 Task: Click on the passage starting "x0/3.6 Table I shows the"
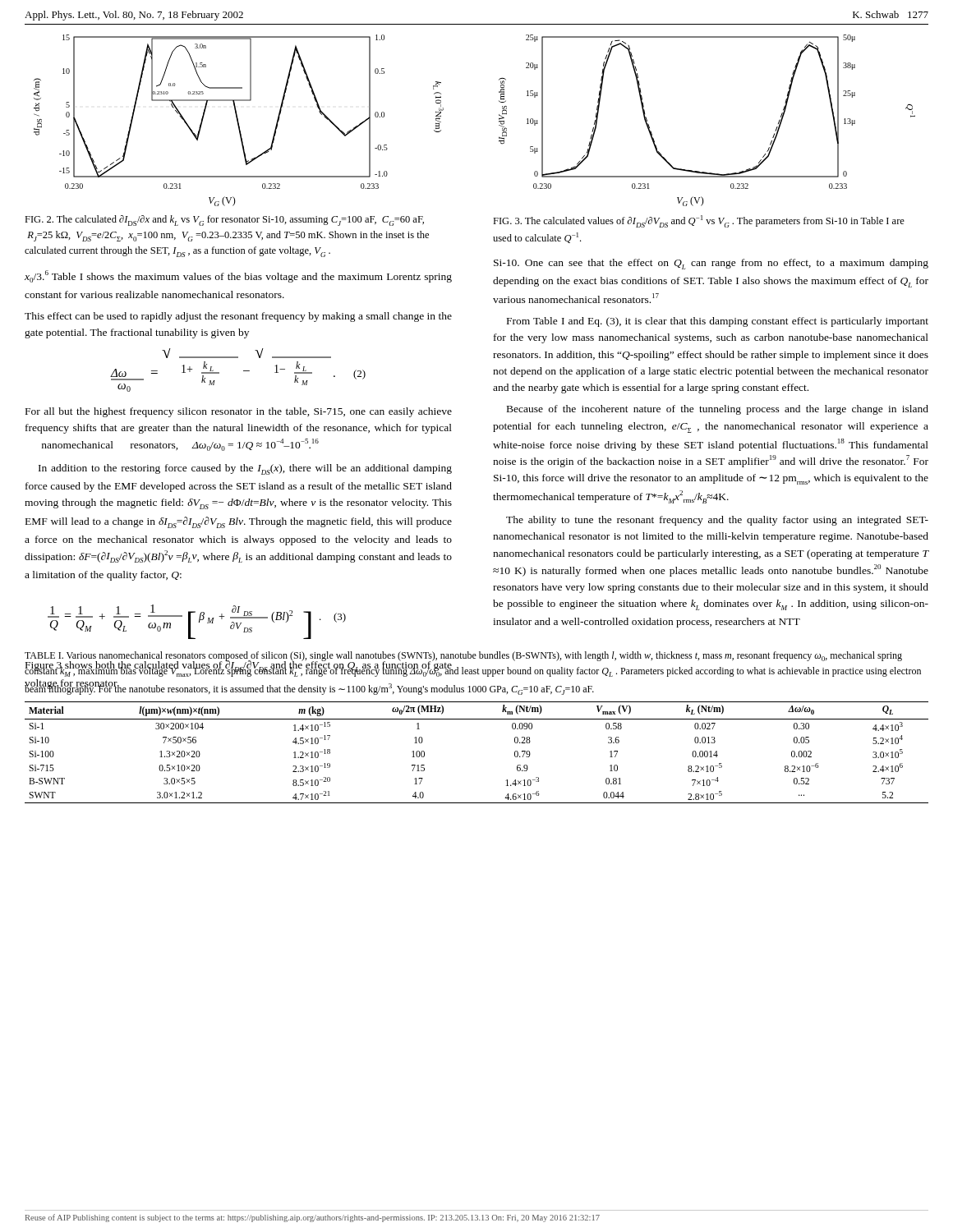tap(238, 285)
